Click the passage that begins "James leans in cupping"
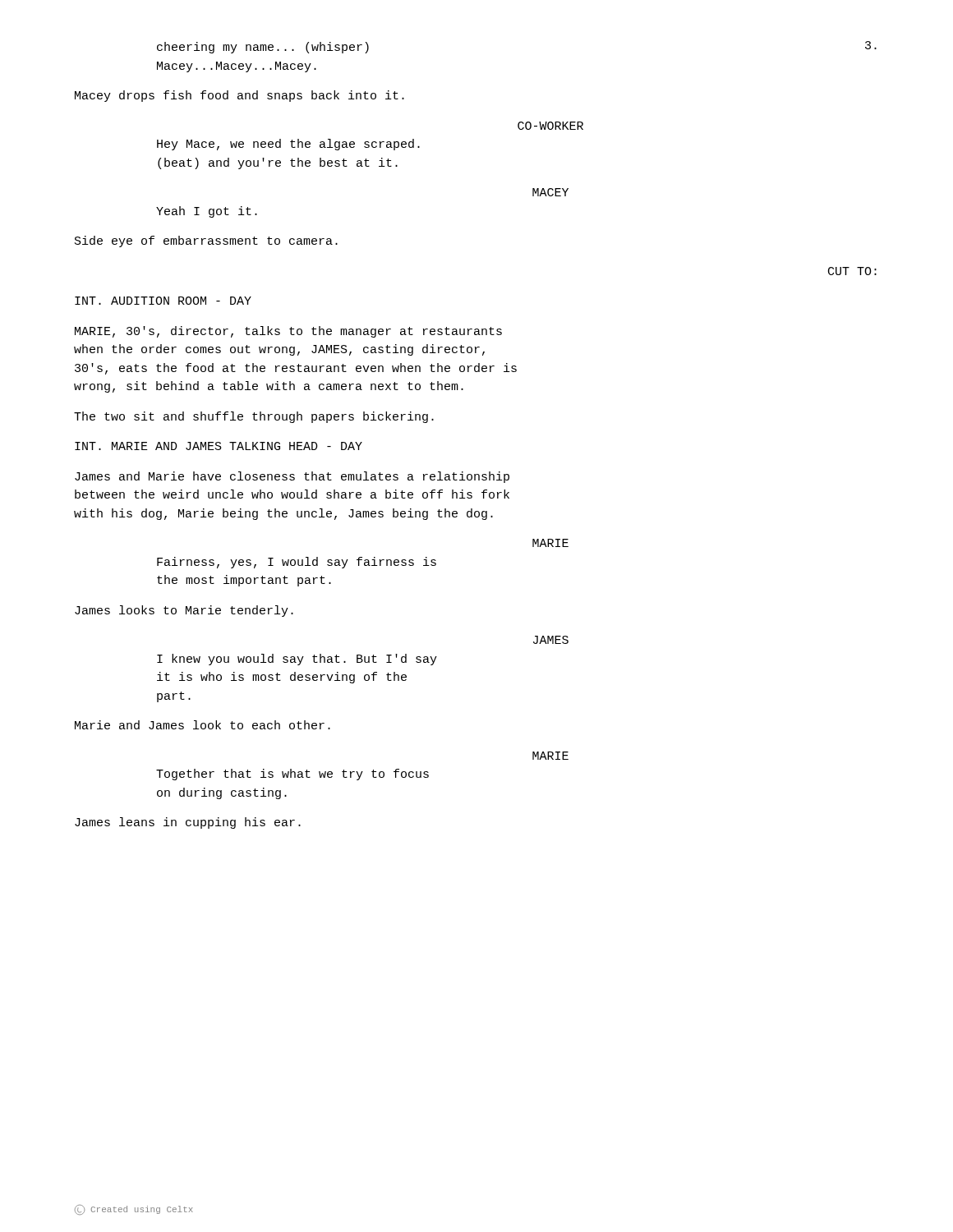This screenshot has height=1232, width=953. point(189,823)
